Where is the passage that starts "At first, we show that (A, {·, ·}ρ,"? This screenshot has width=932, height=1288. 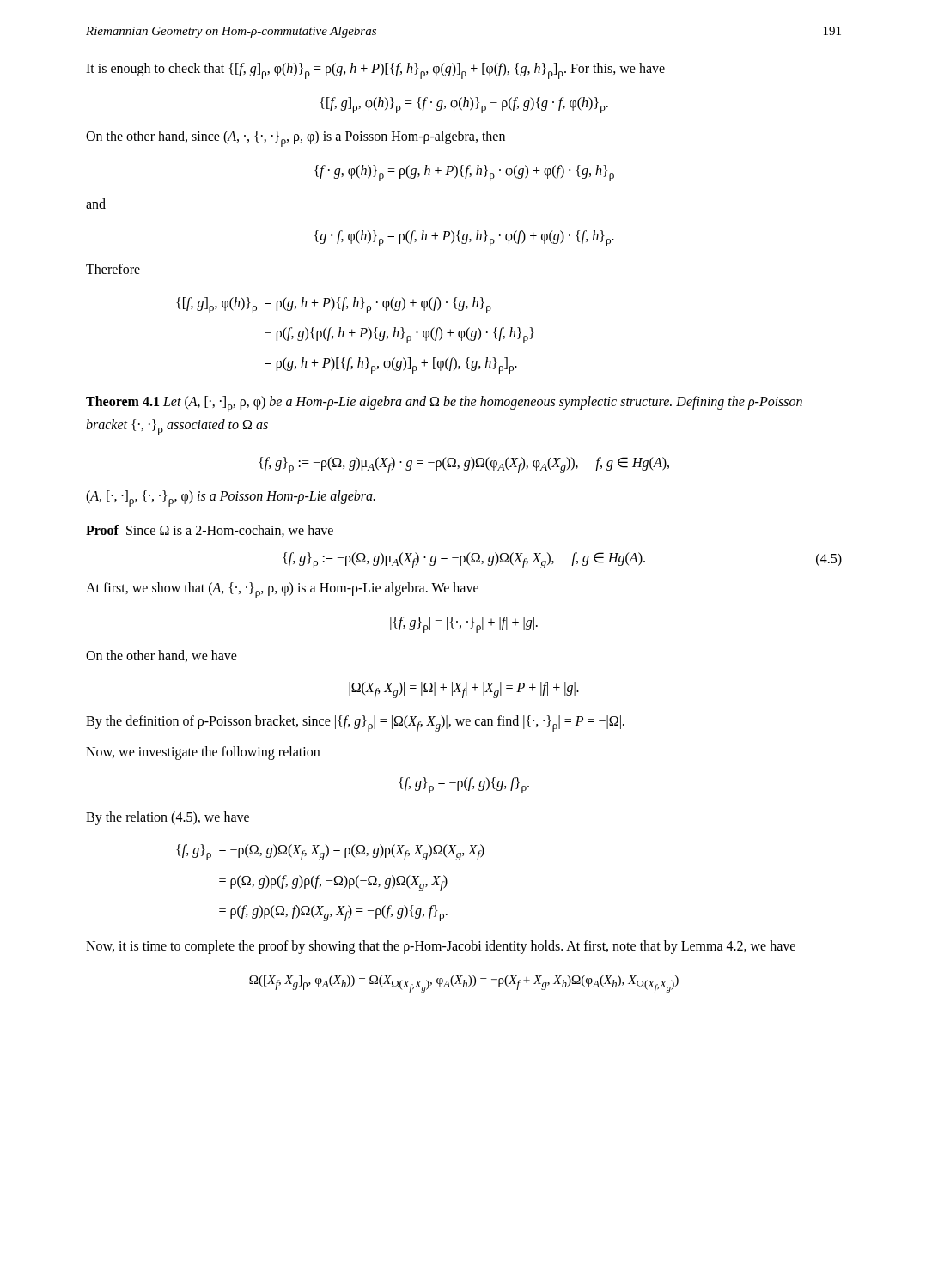(282, 589)
